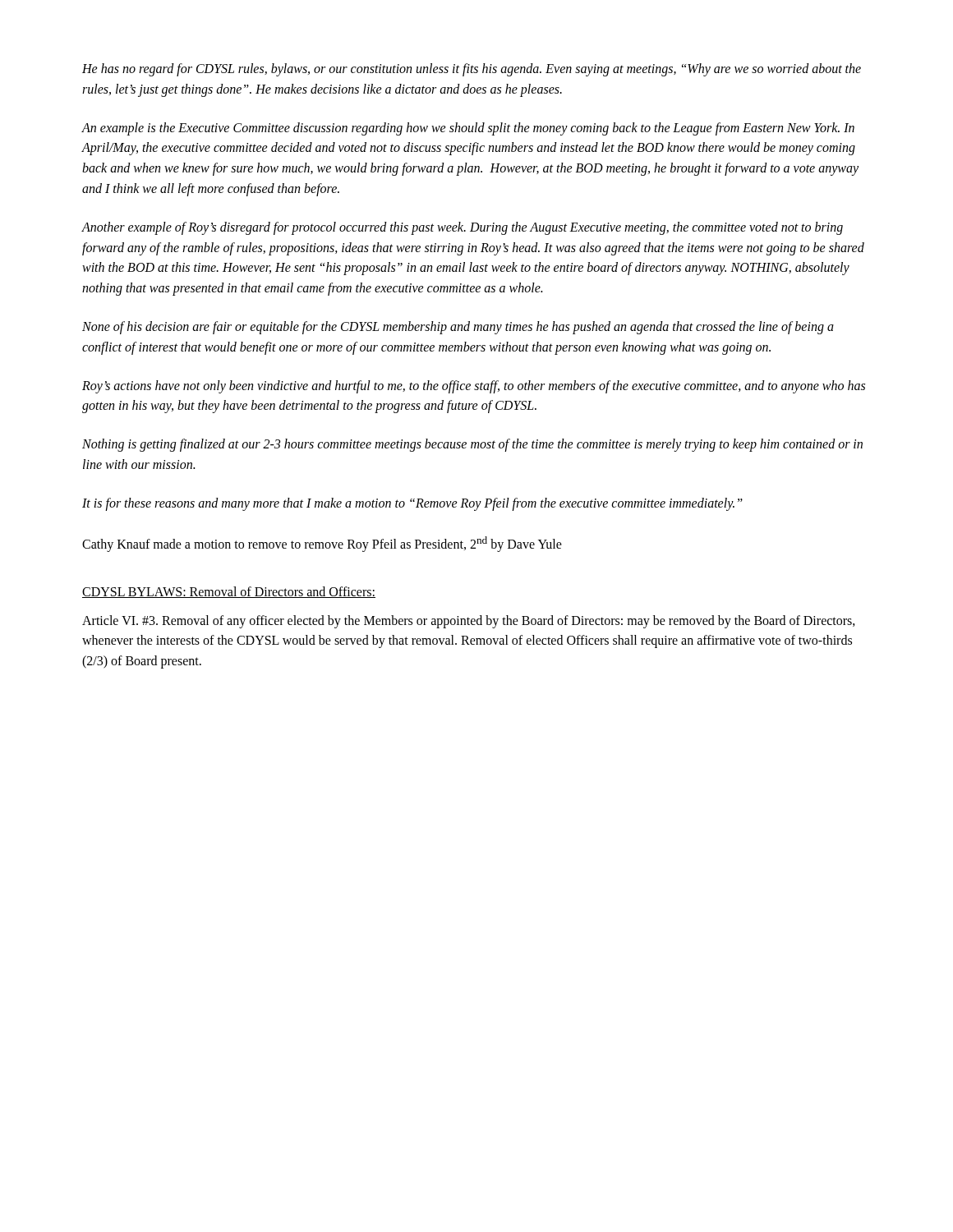Find the text block starting "It is for these reasons and many more"
Screen dimensions: 1232x953
tap(413, 503)
